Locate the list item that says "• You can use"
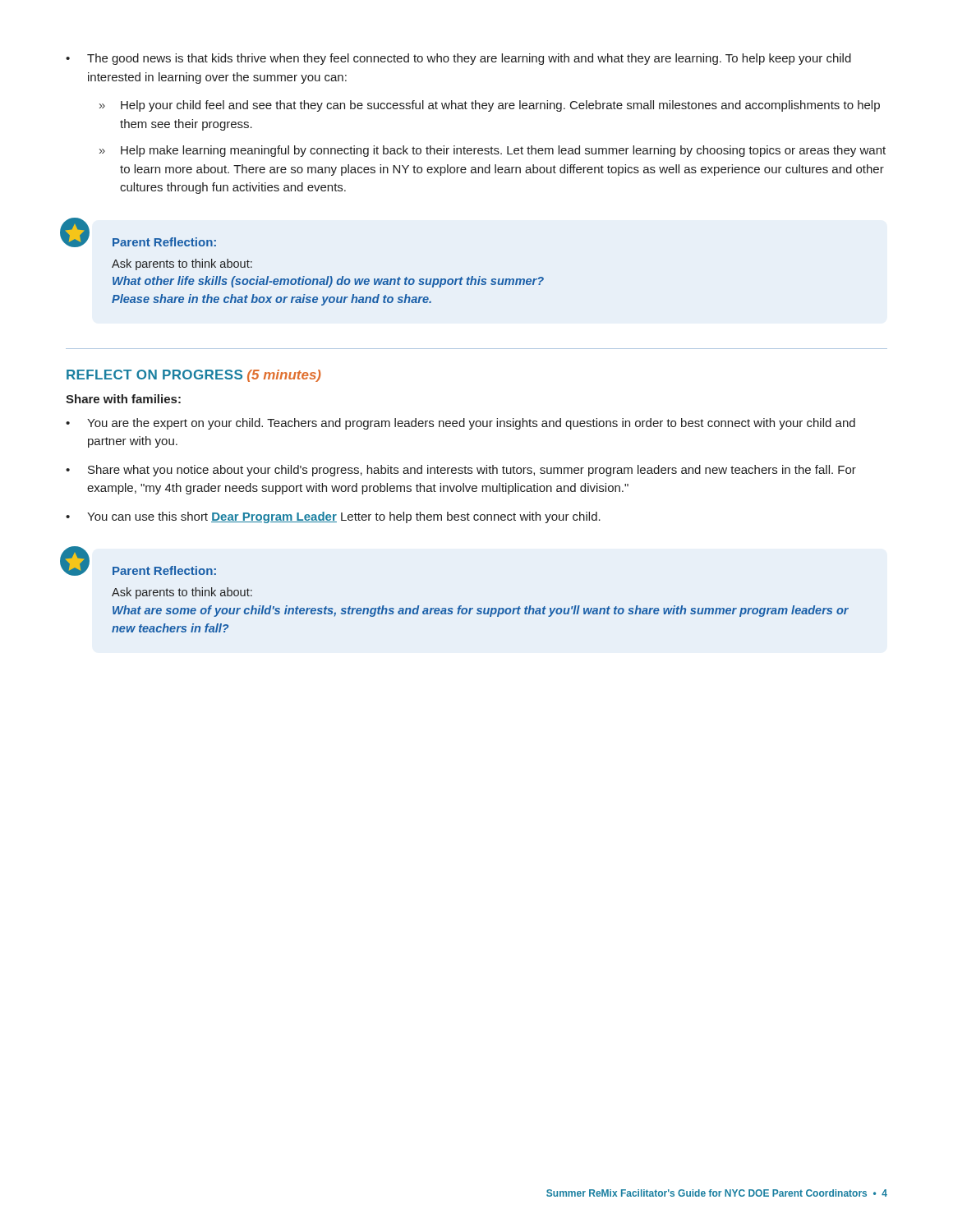Image resolution: width=953 pixels, height=1232 pixels. tap(476, 517)
